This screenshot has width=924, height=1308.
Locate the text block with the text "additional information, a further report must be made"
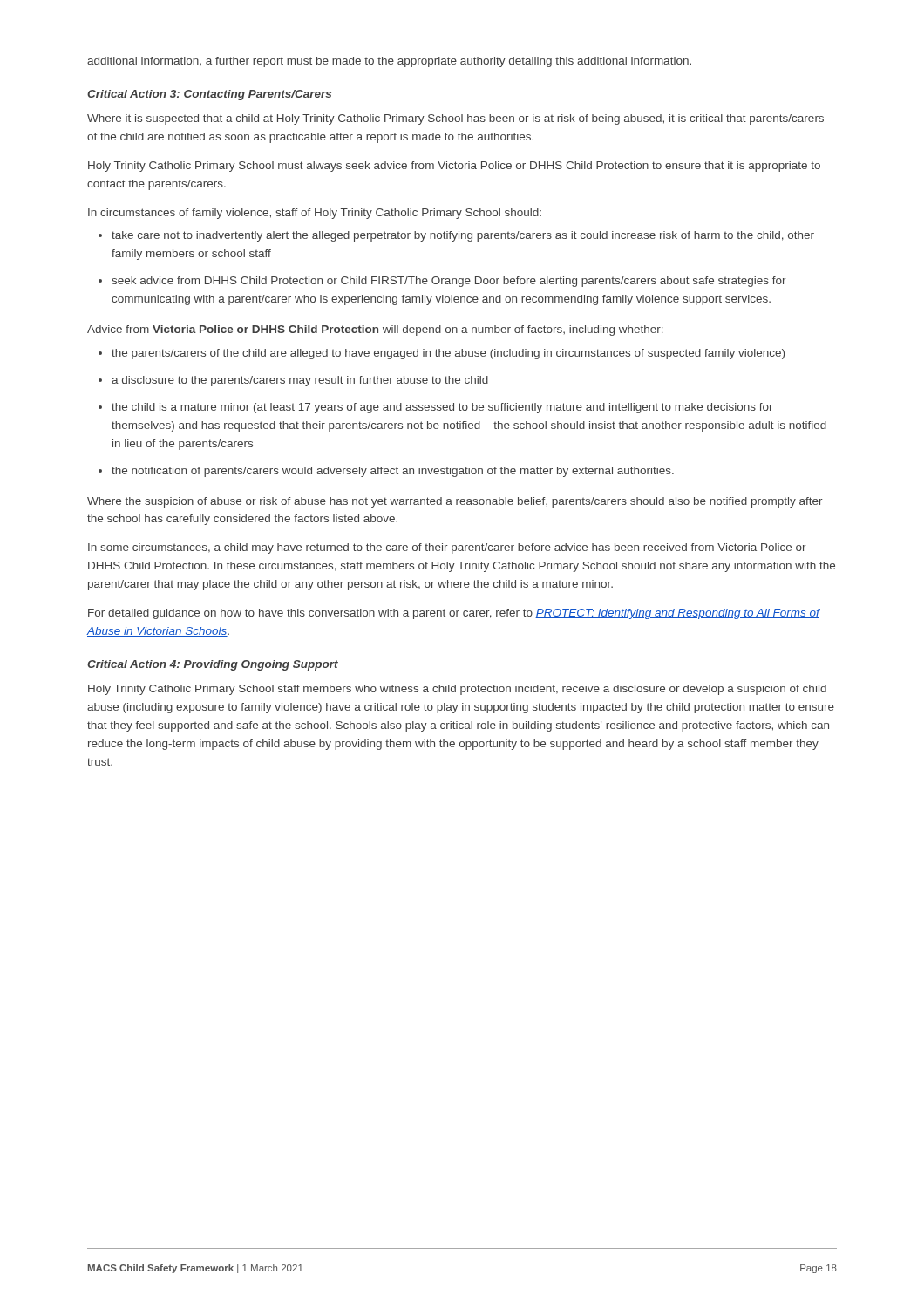point(390,61)
